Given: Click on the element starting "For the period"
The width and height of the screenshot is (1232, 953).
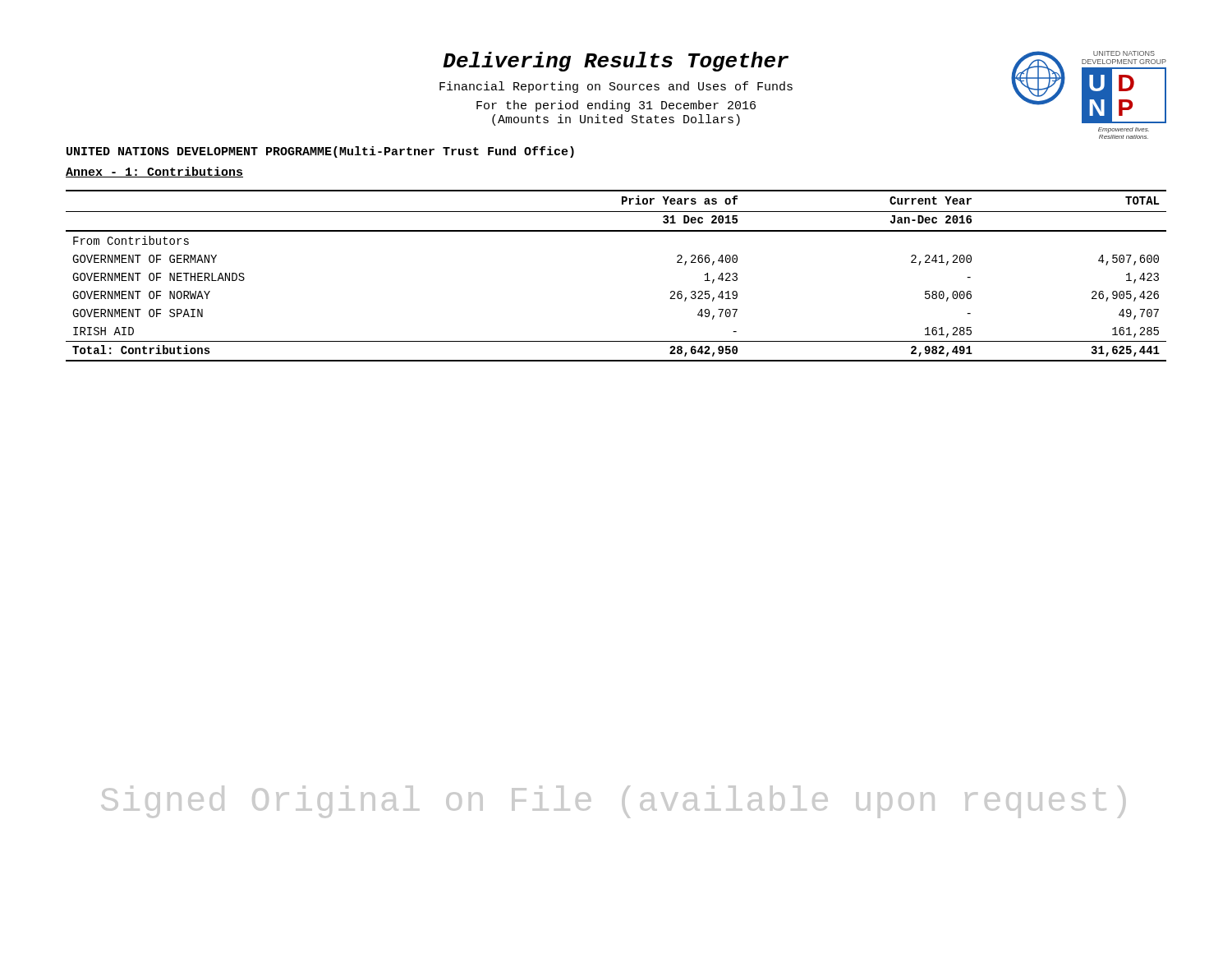Looking at the screenshot, I should [616, 113].
